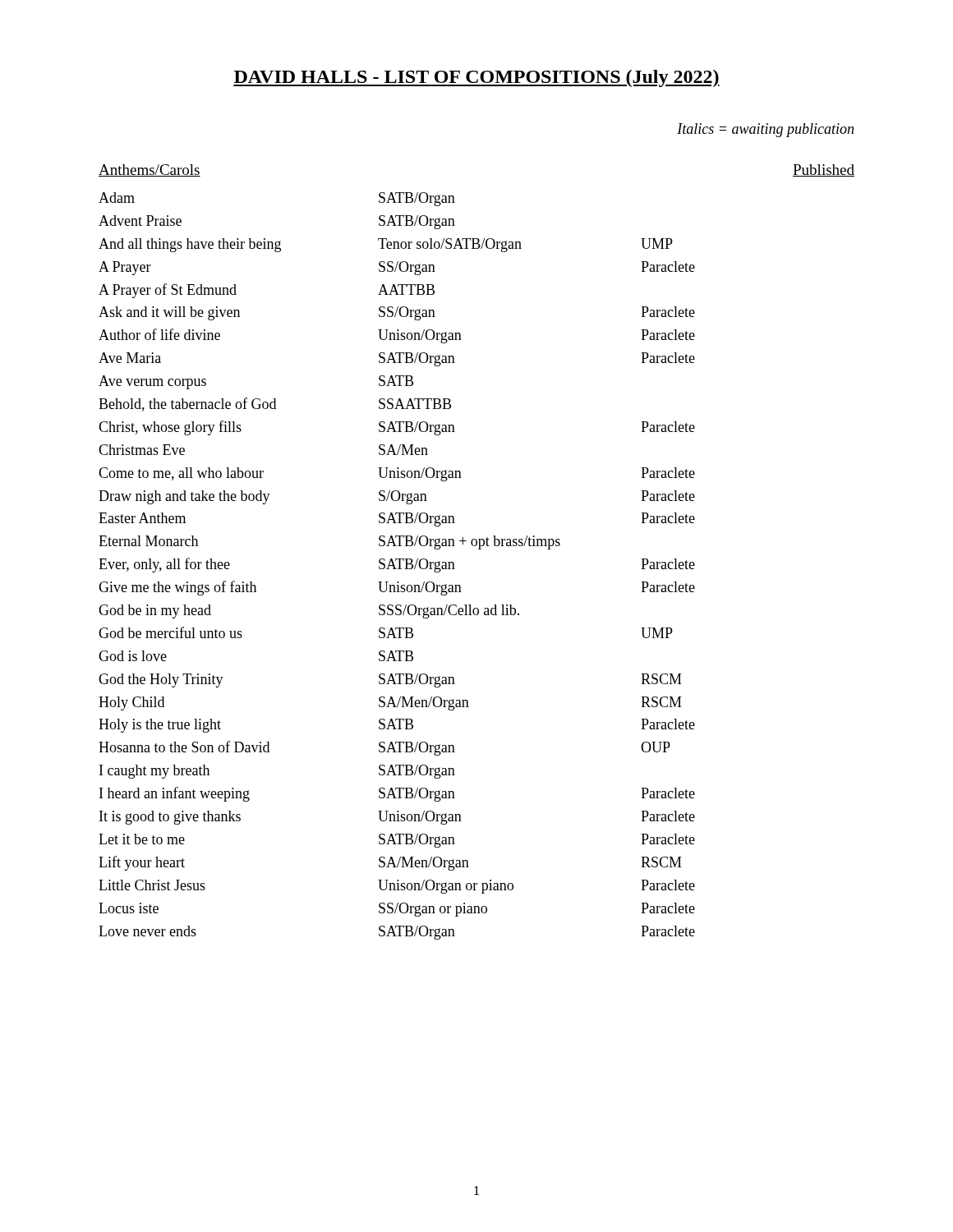Locate the list item that says "Draw nigh and take"
953x1232 pixels.
[423, 496]
